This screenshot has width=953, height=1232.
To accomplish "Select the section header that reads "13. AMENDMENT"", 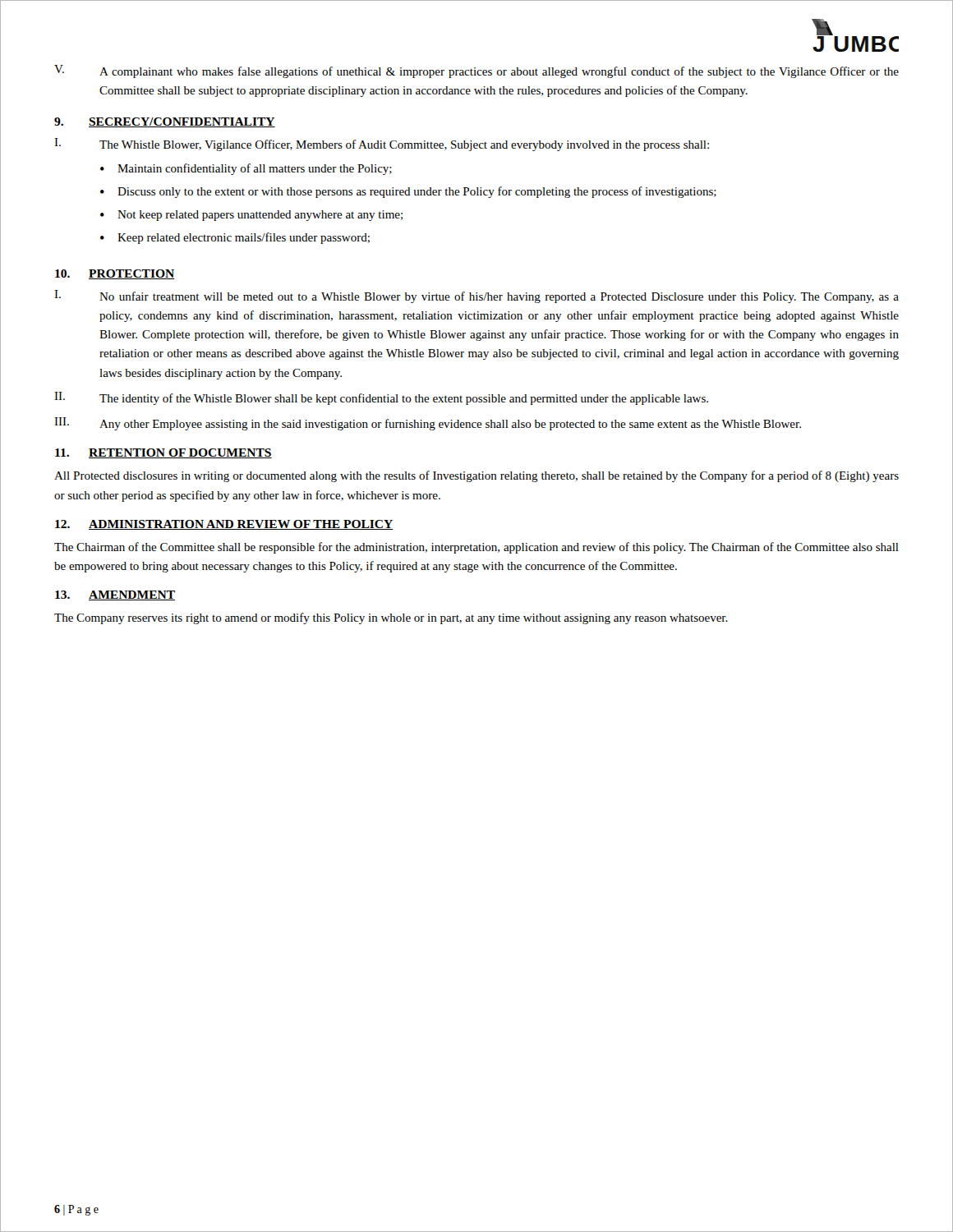I will [115, 595].
